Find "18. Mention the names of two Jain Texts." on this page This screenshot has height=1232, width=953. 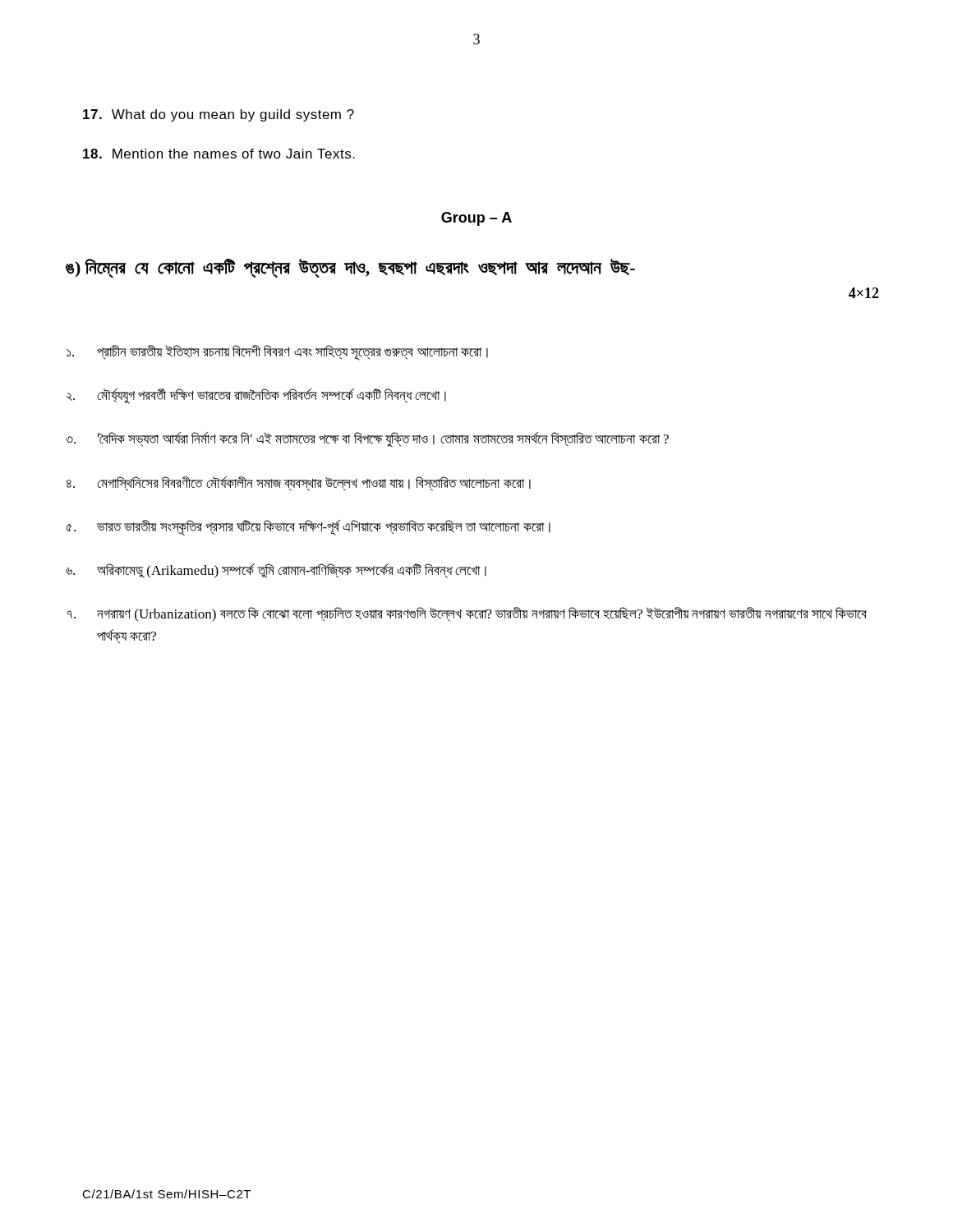[x=219, y=154]
